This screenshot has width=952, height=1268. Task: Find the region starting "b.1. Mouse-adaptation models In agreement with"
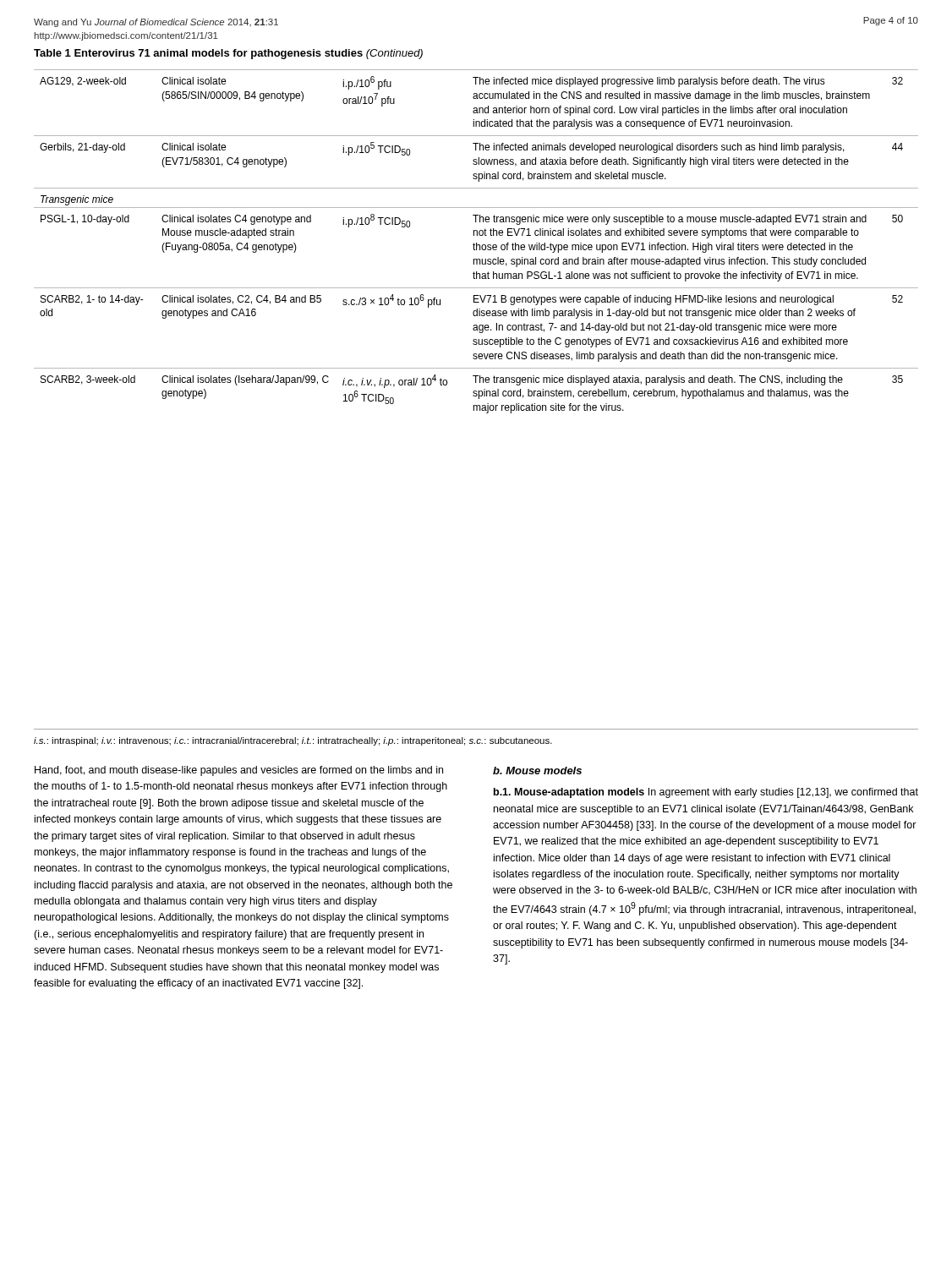tap(706, 876)
